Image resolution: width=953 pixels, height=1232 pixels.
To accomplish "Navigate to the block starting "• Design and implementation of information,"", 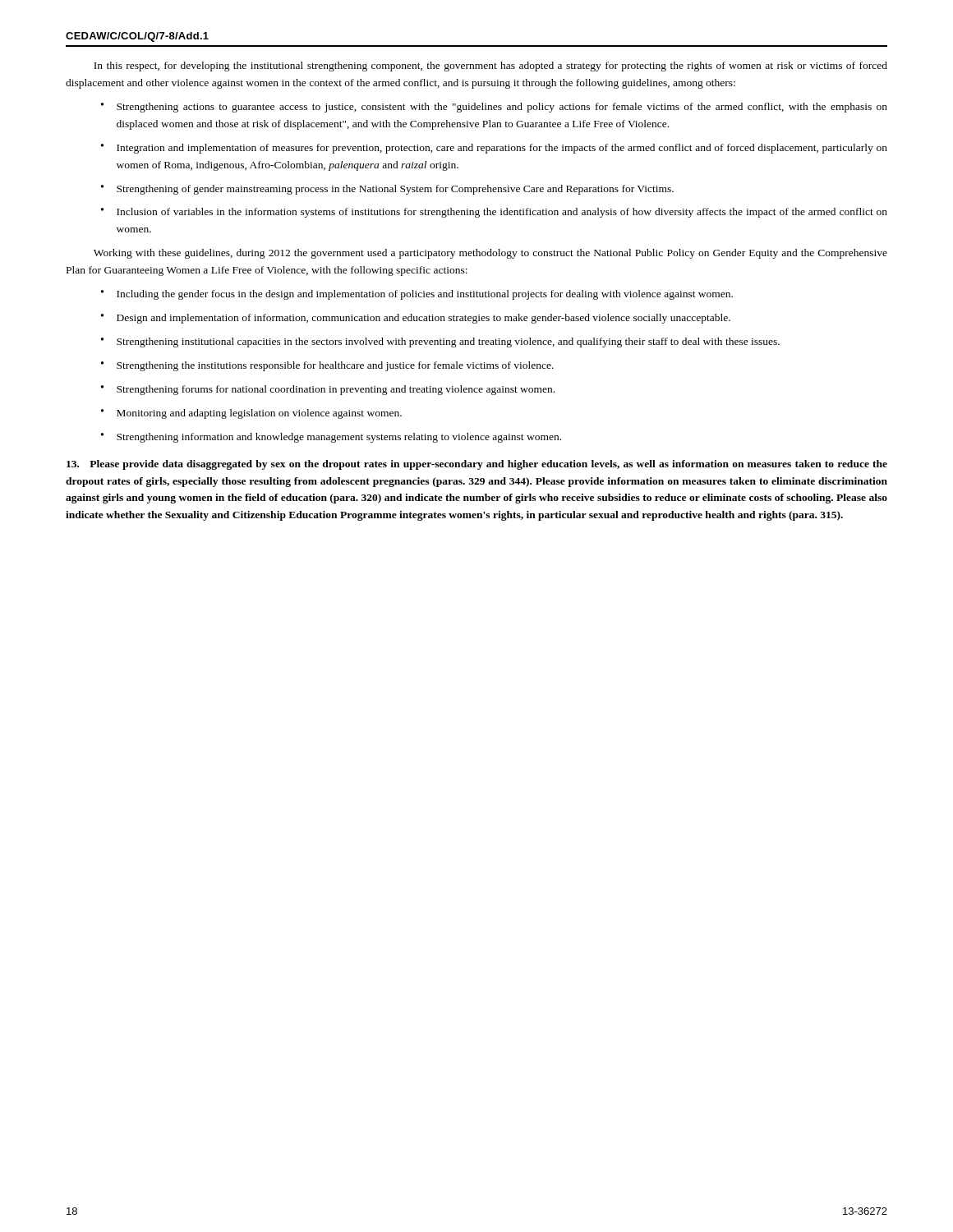I will (494, 318).
